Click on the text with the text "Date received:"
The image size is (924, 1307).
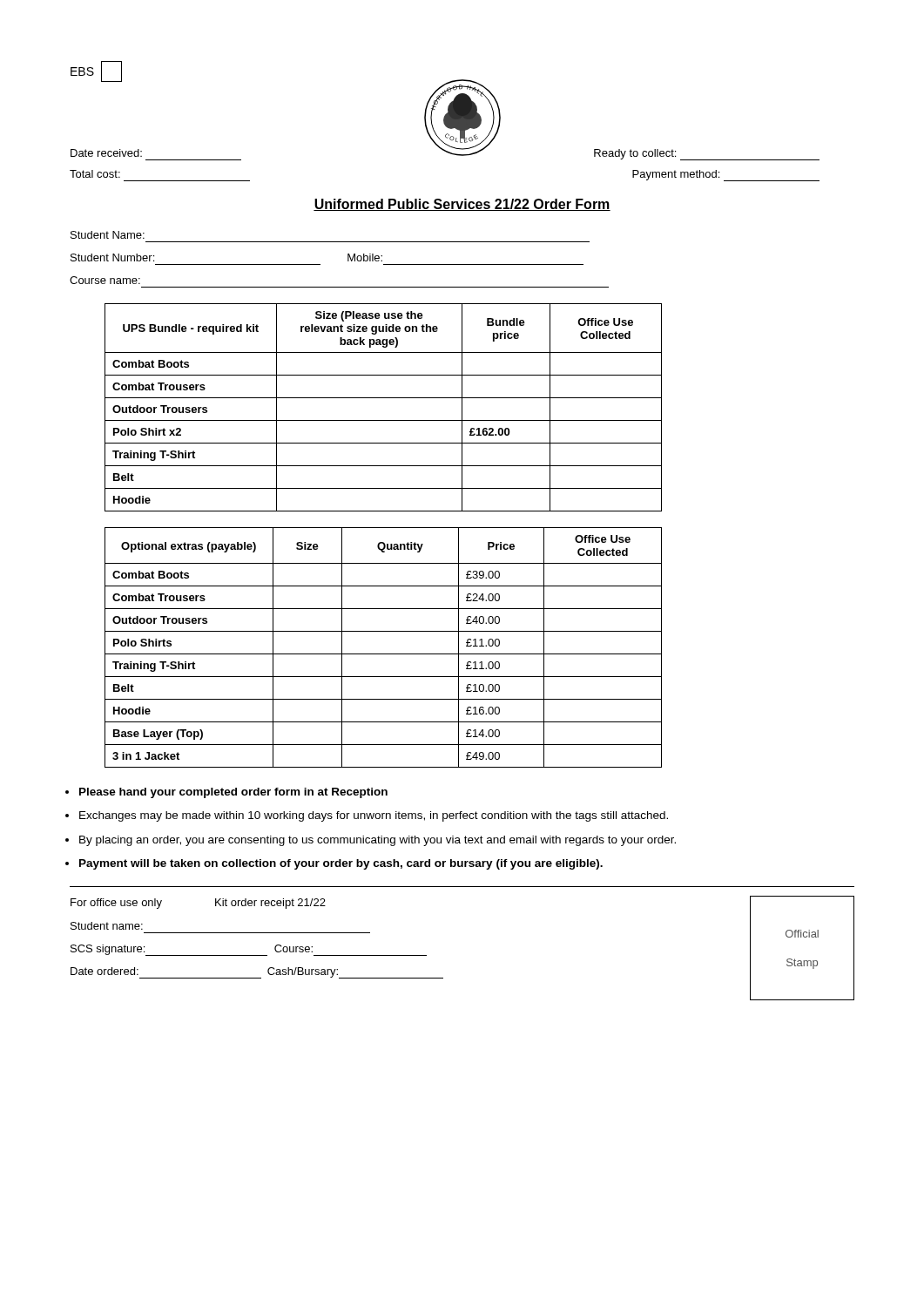coord(156,153)
